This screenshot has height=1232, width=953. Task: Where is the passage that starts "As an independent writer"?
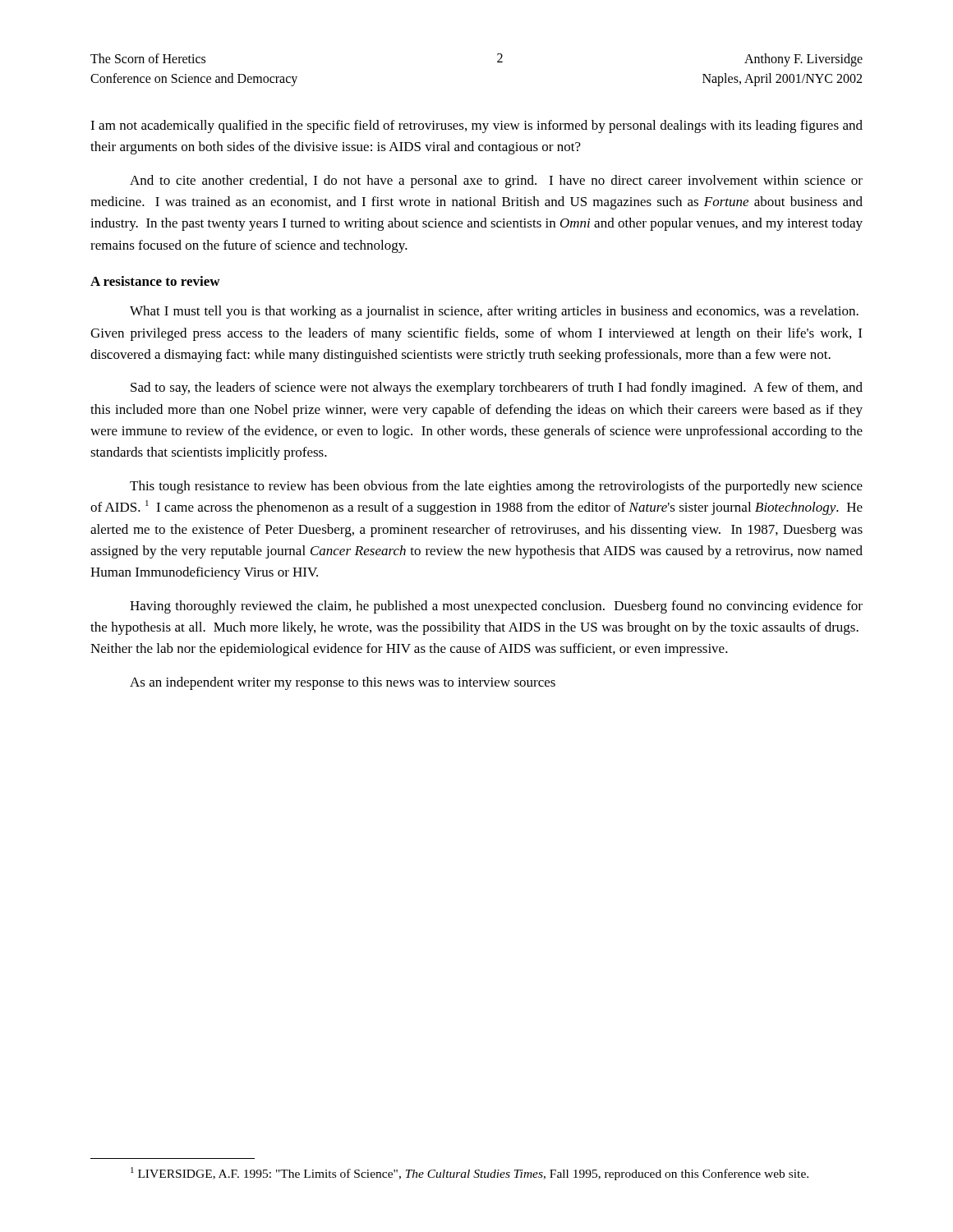click(x=343, y=682)
